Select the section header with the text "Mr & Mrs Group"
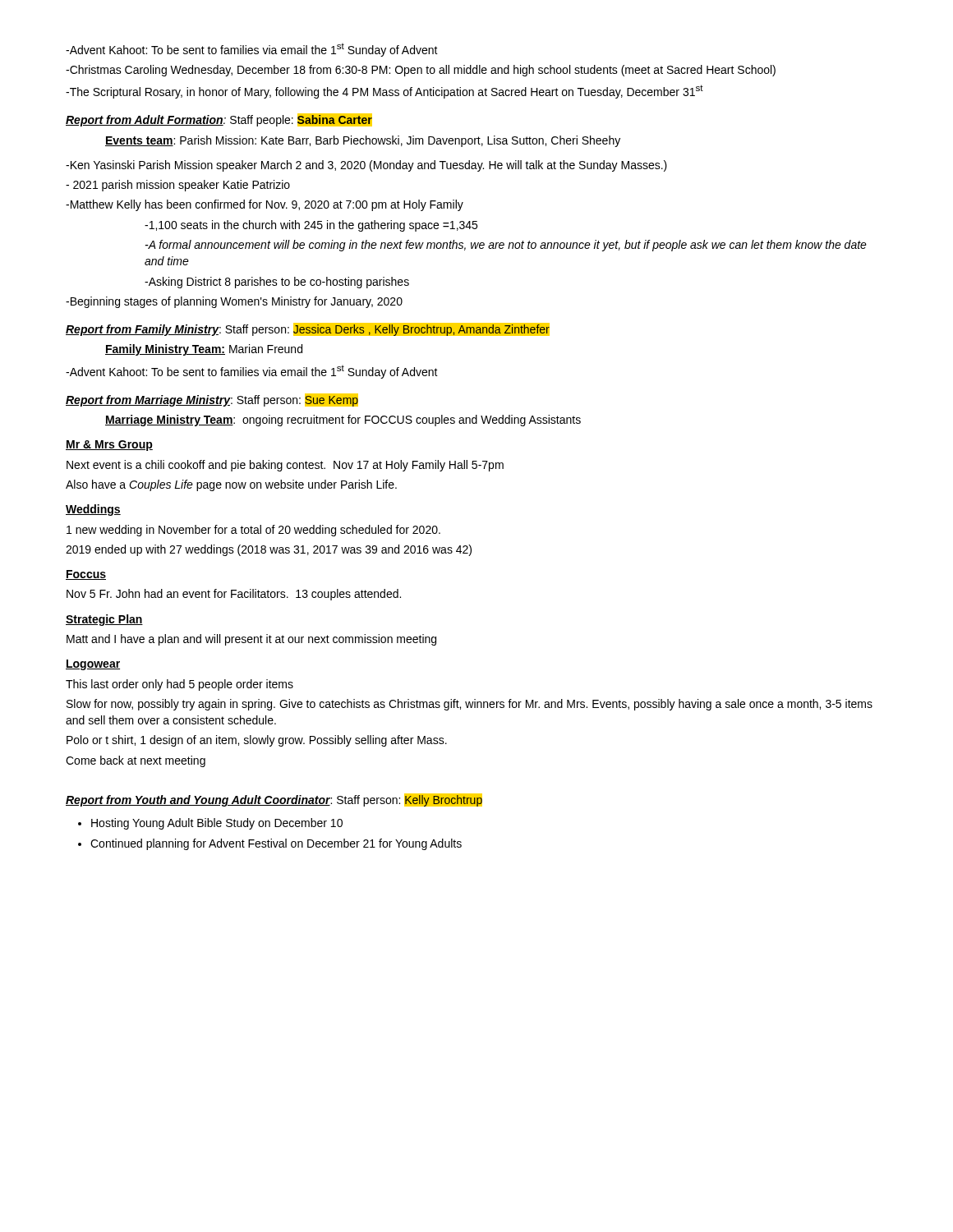This screenshot has width=953, height=1232. pyautogui.click(x=109, y=446)
